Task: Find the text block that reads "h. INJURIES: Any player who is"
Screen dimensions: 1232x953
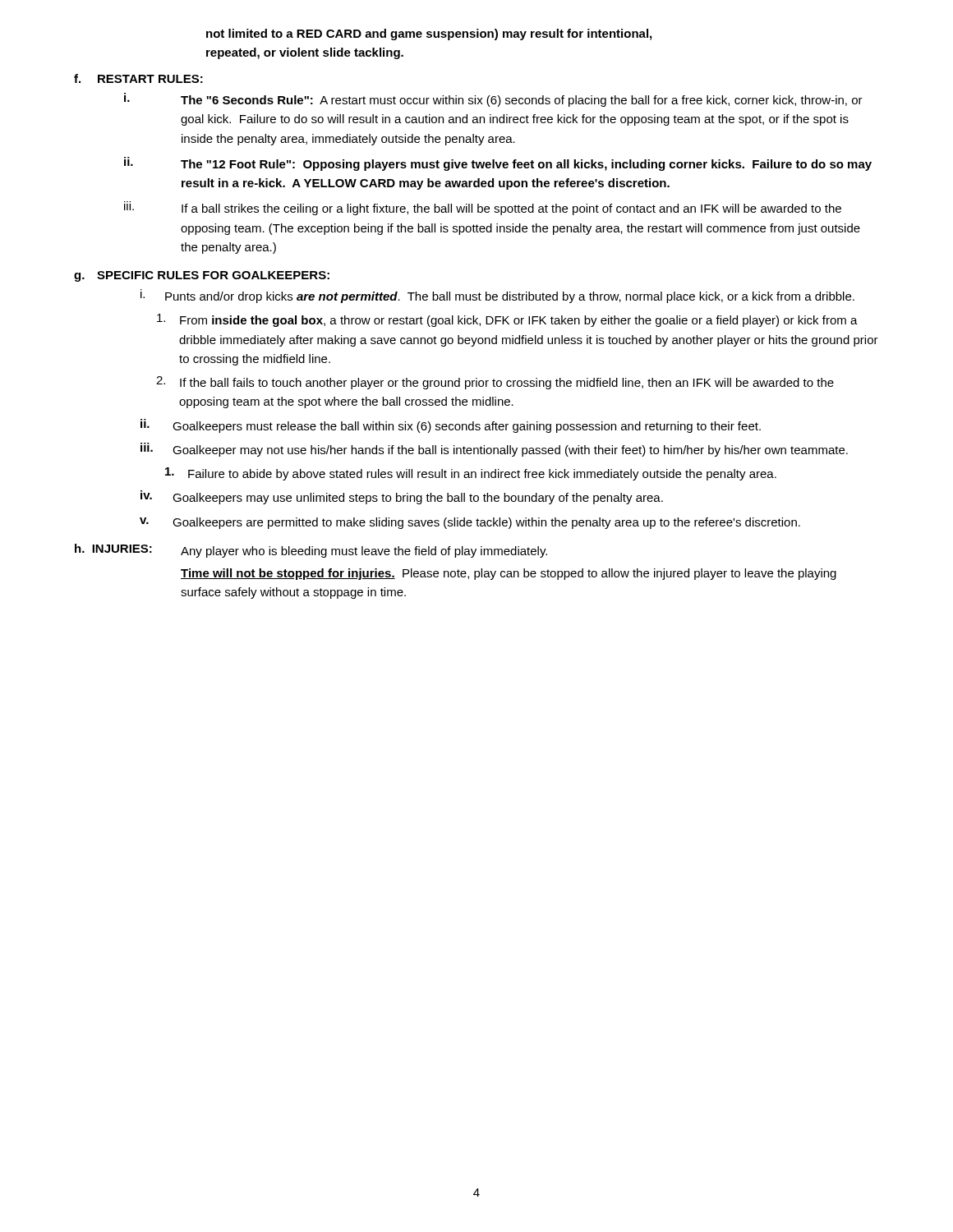Action: pyautogui.click(x=476, y=571)
